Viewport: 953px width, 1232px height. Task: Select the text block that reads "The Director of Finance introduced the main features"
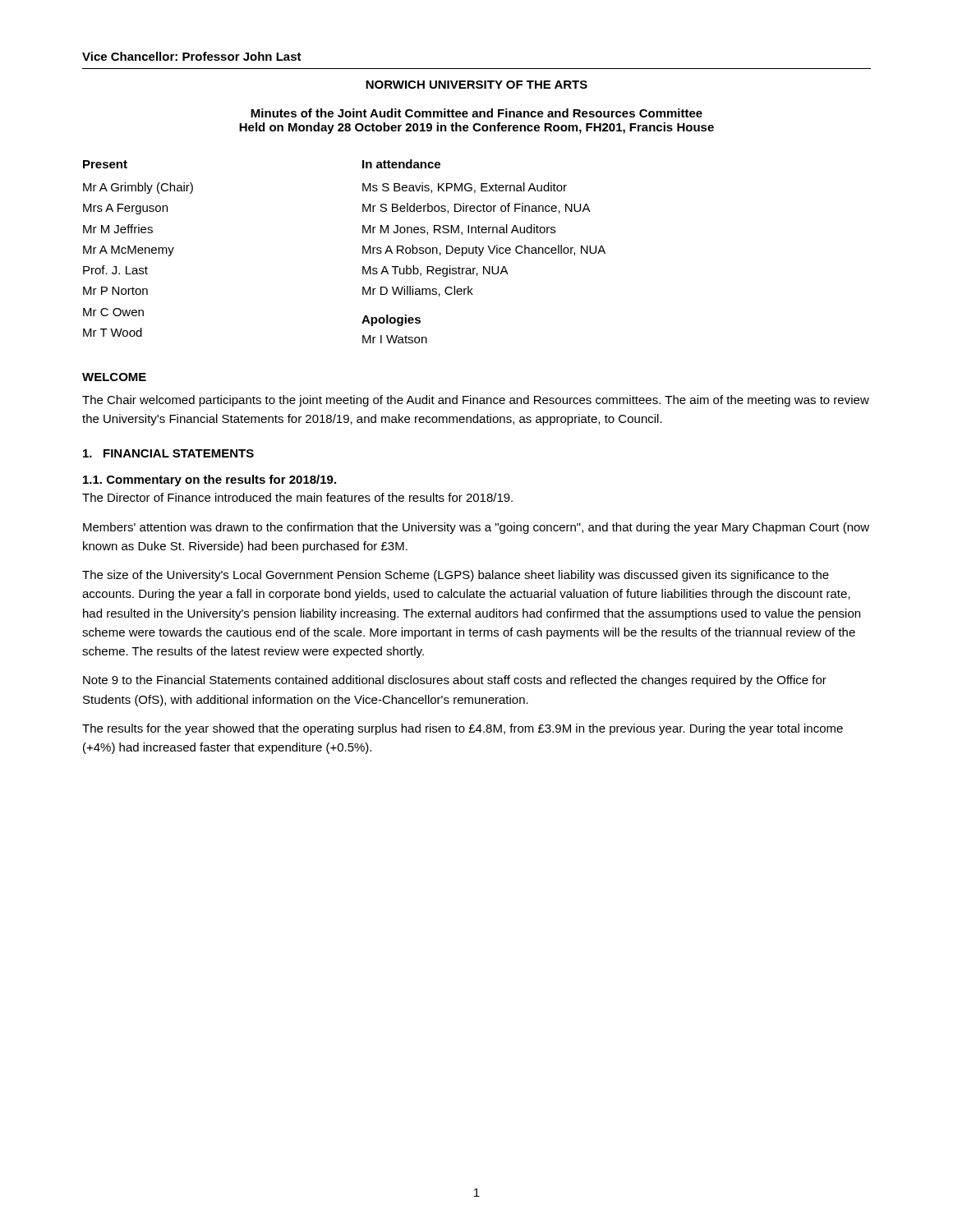point(298,498)
